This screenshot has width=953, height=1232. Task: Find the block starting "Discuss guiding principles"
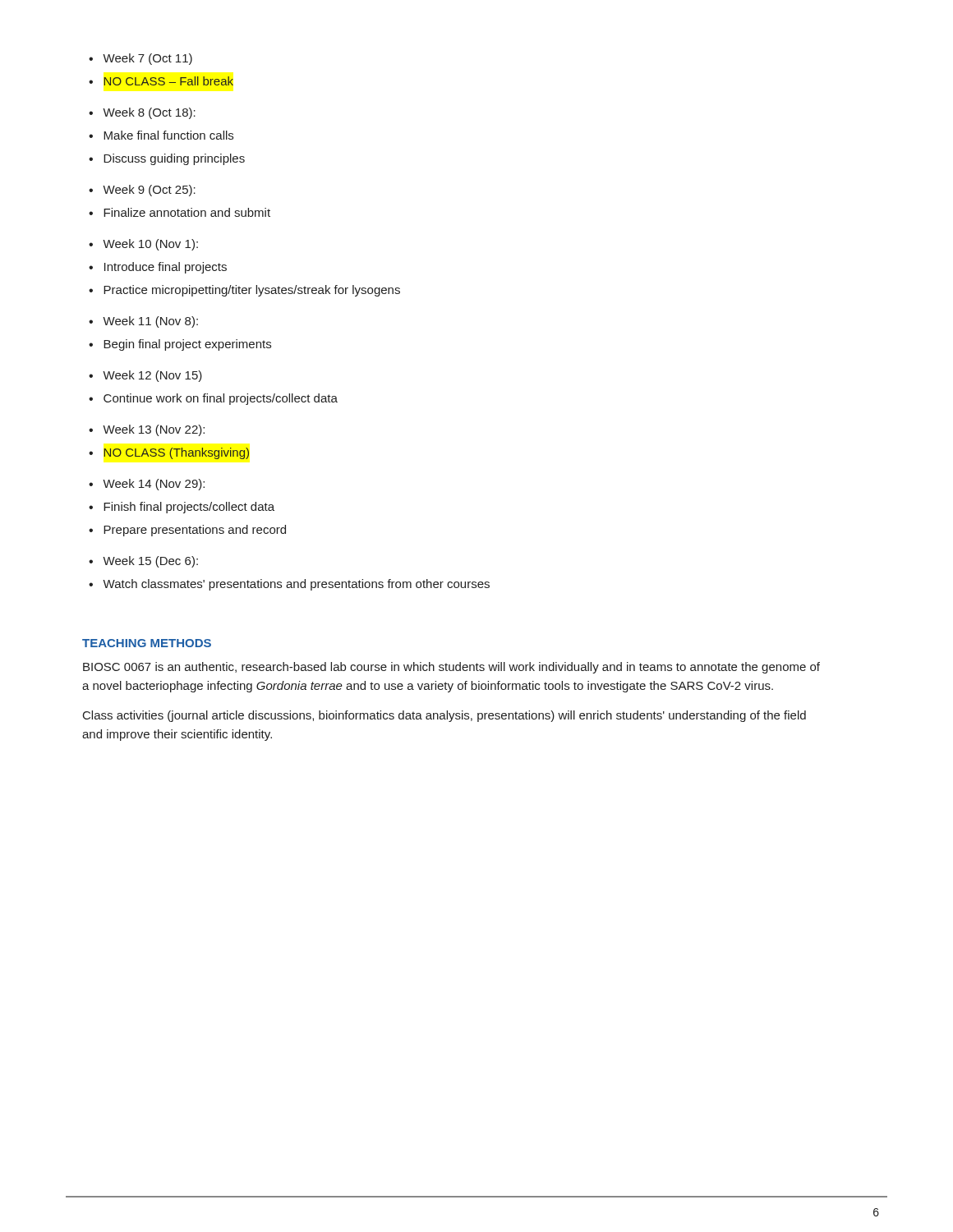pyautogui.click(x=167, y=159)
